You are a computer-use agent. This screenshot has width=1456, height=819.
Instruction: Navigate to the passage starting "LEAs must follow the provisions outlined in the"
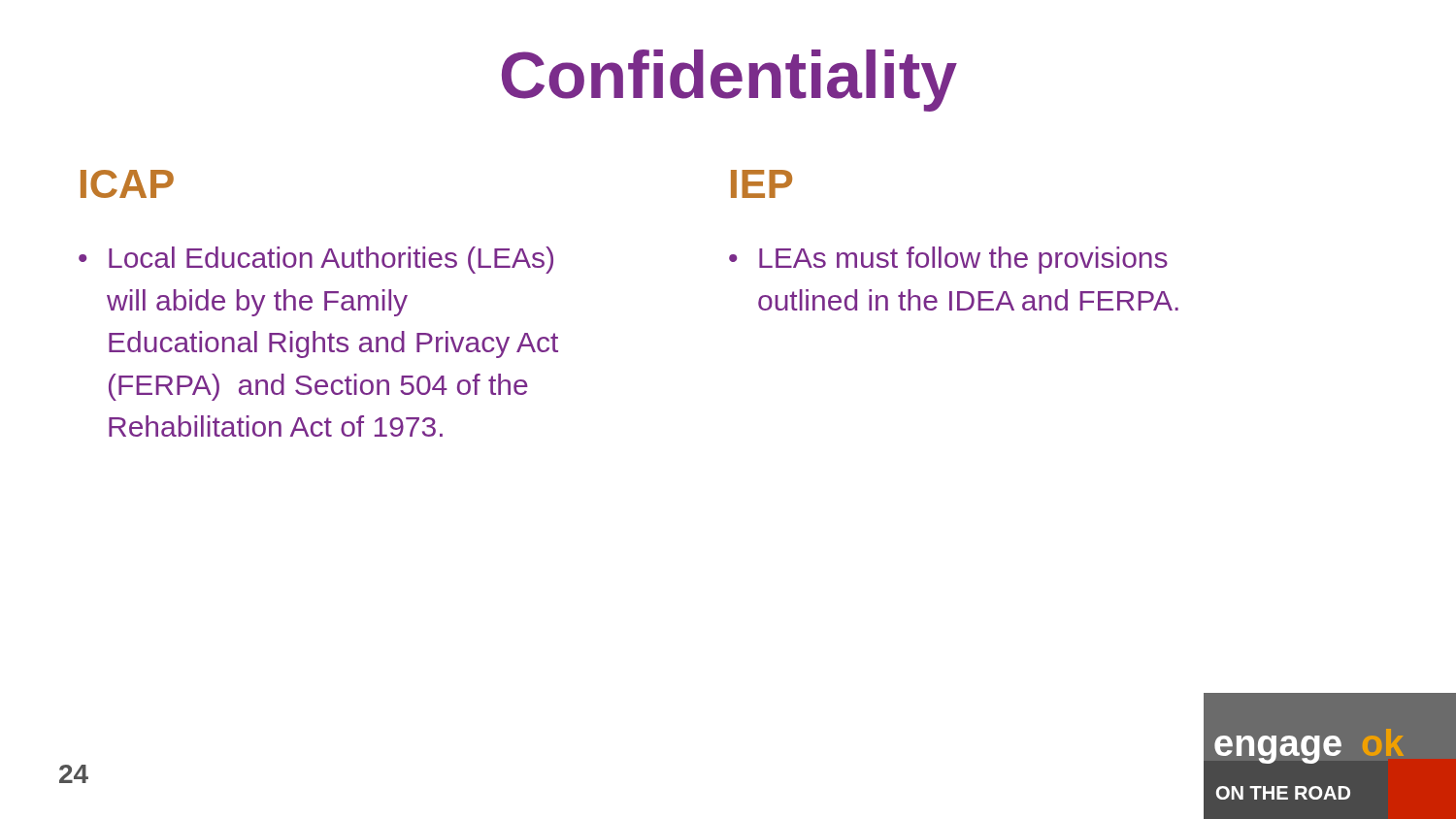pyautogui.click(x=969, y=279)
